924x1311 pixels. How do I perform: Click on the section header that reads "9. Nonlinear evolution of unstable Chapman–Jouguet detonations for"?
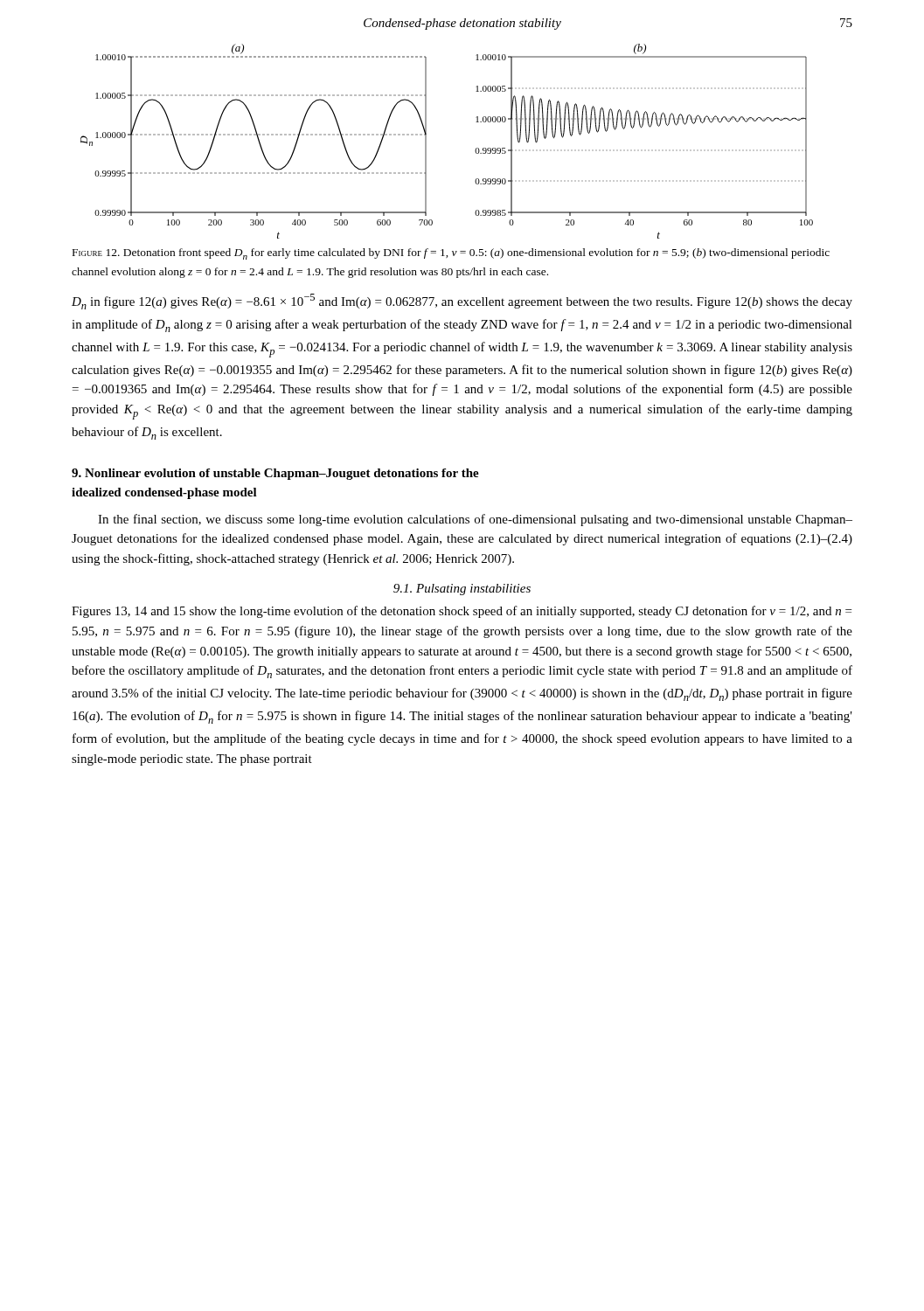(275, 482)
